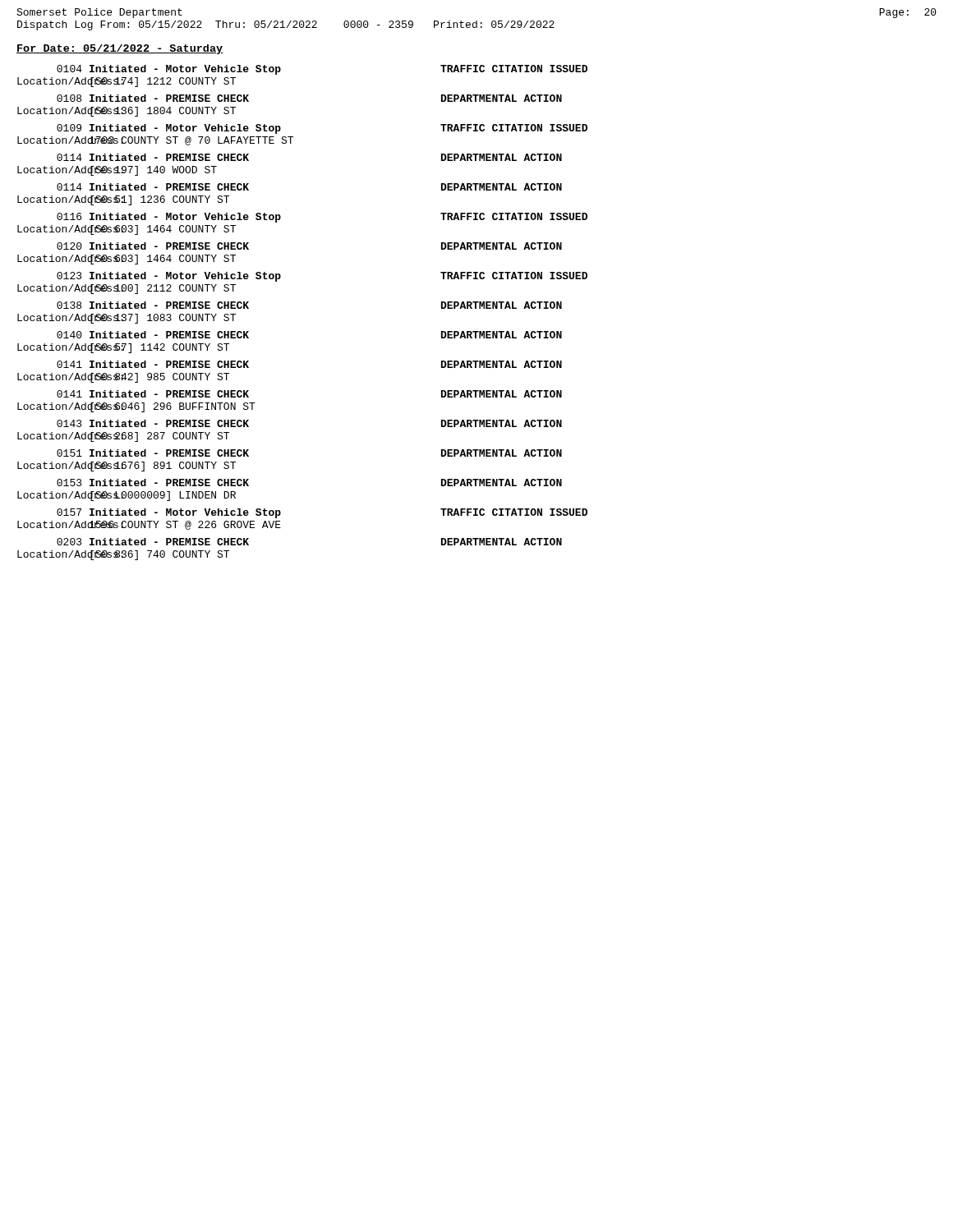Navigate to the block starting "0120 Initiated - PREMISE CHECK DEPARTMENTAL ACTION"
The height and width of the screenshot is (1232, 953).
tap(476, 253)
